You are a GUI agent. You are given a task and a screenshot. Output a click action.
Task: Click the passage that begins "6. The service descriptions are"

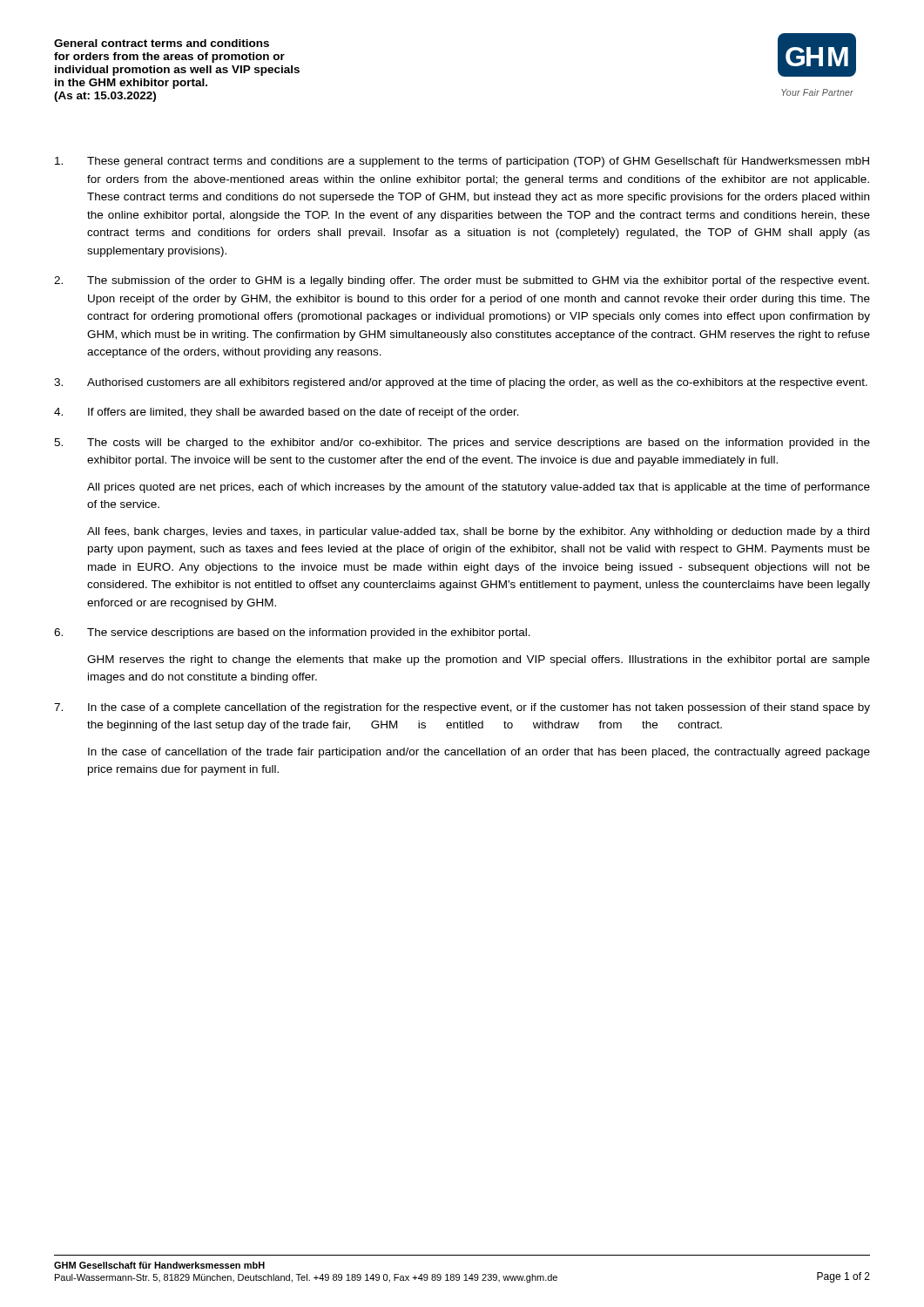(x=462, y=655)
